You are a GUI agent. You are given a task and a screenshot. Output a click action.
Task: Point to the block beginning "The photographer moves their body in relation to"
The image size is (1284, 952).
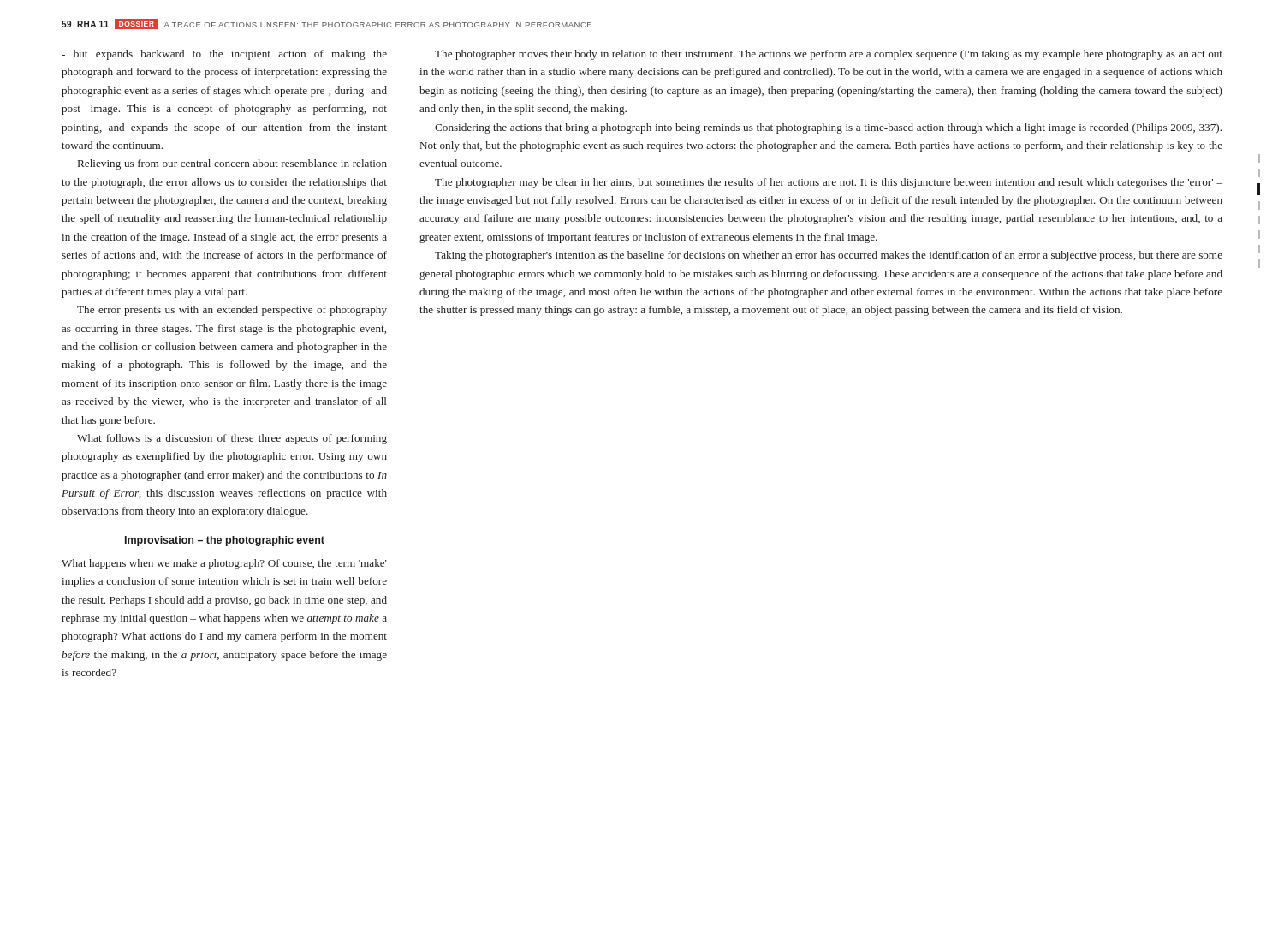coord(821,81)
